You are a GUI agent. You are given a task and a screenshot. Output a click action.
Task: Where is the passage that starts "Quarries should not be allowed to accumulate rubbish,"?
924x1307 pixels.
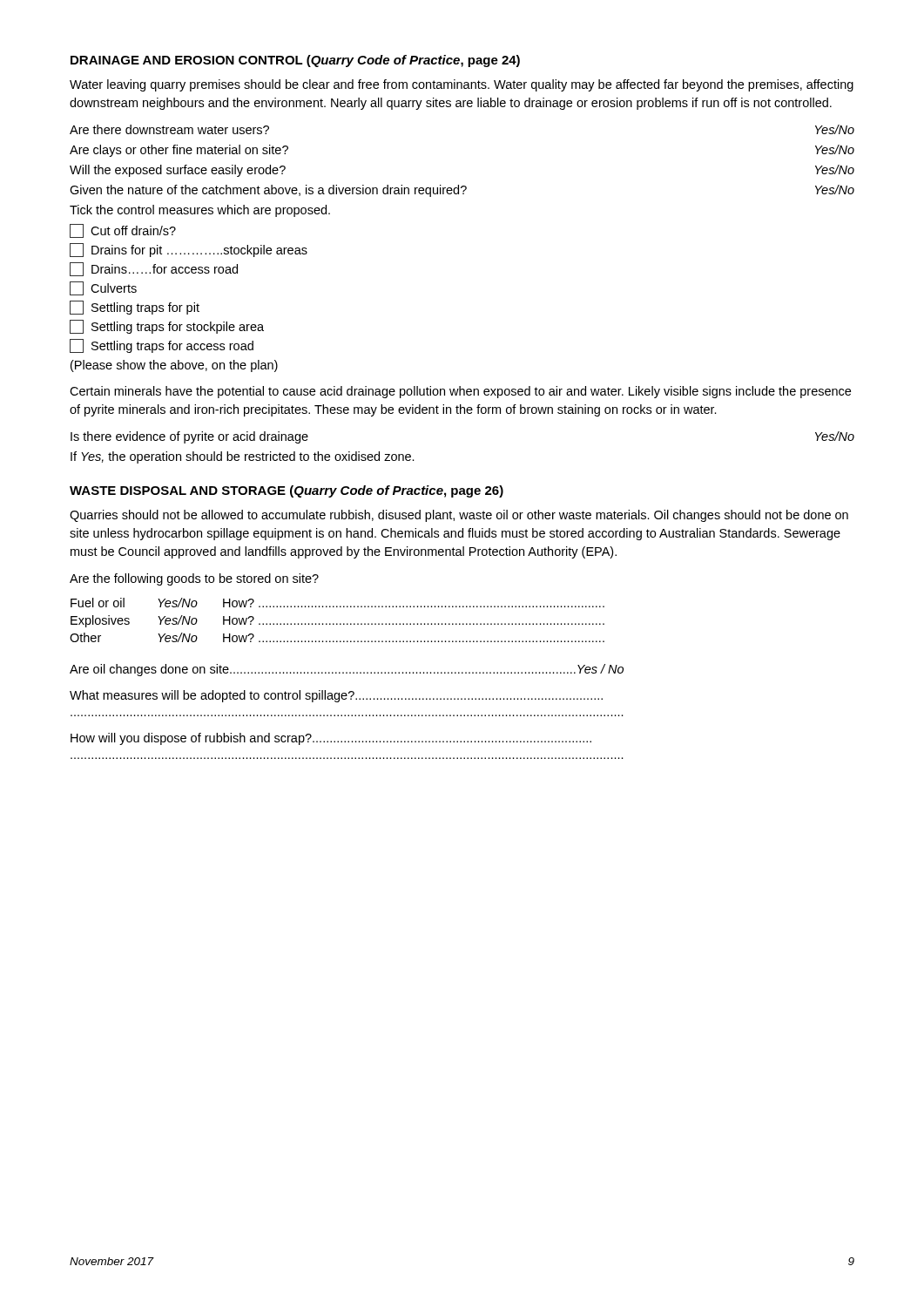(459, 533)
